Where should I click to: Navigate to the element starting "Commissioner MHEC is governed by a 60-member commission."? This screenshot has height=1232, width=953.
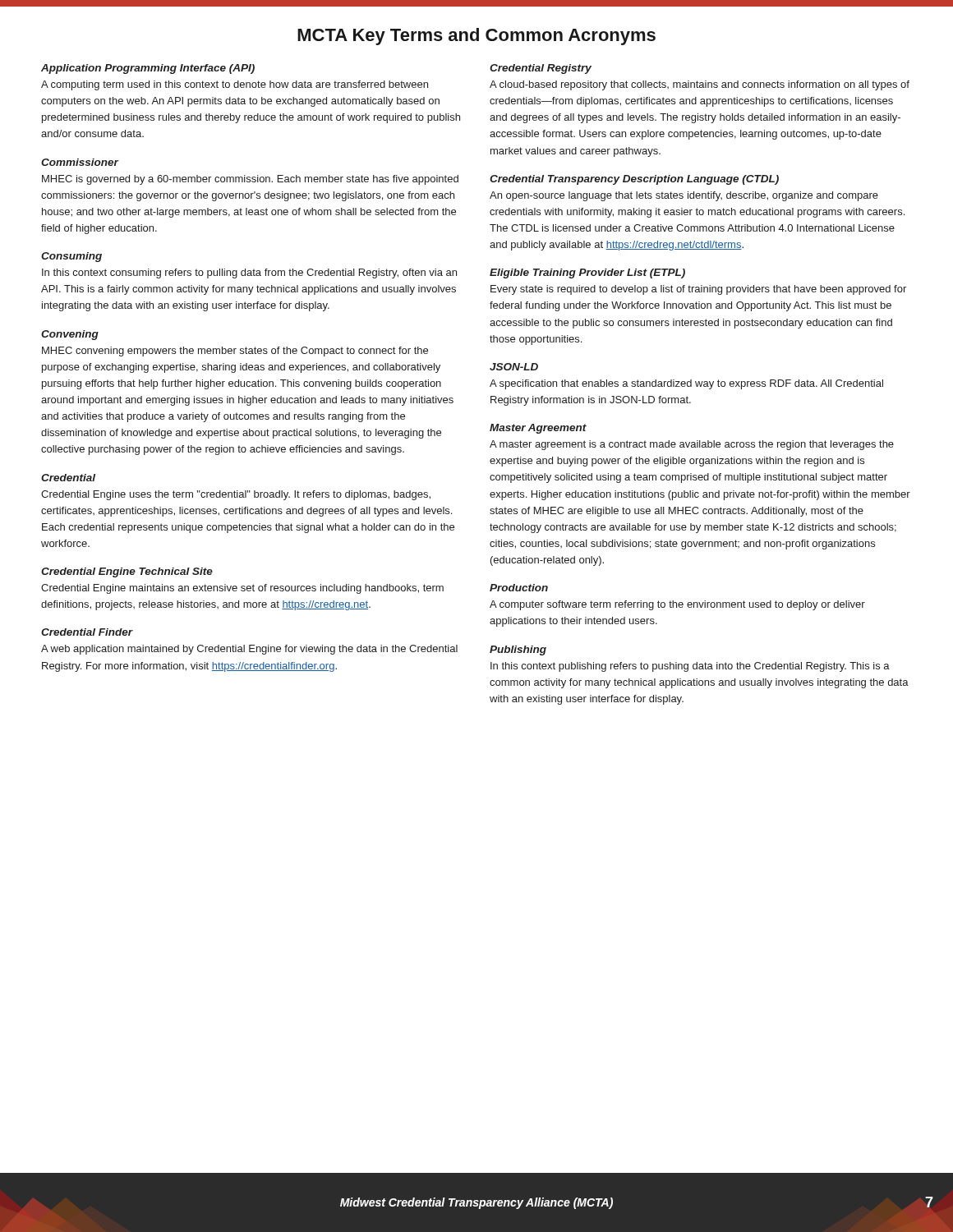tap(252, 196)
